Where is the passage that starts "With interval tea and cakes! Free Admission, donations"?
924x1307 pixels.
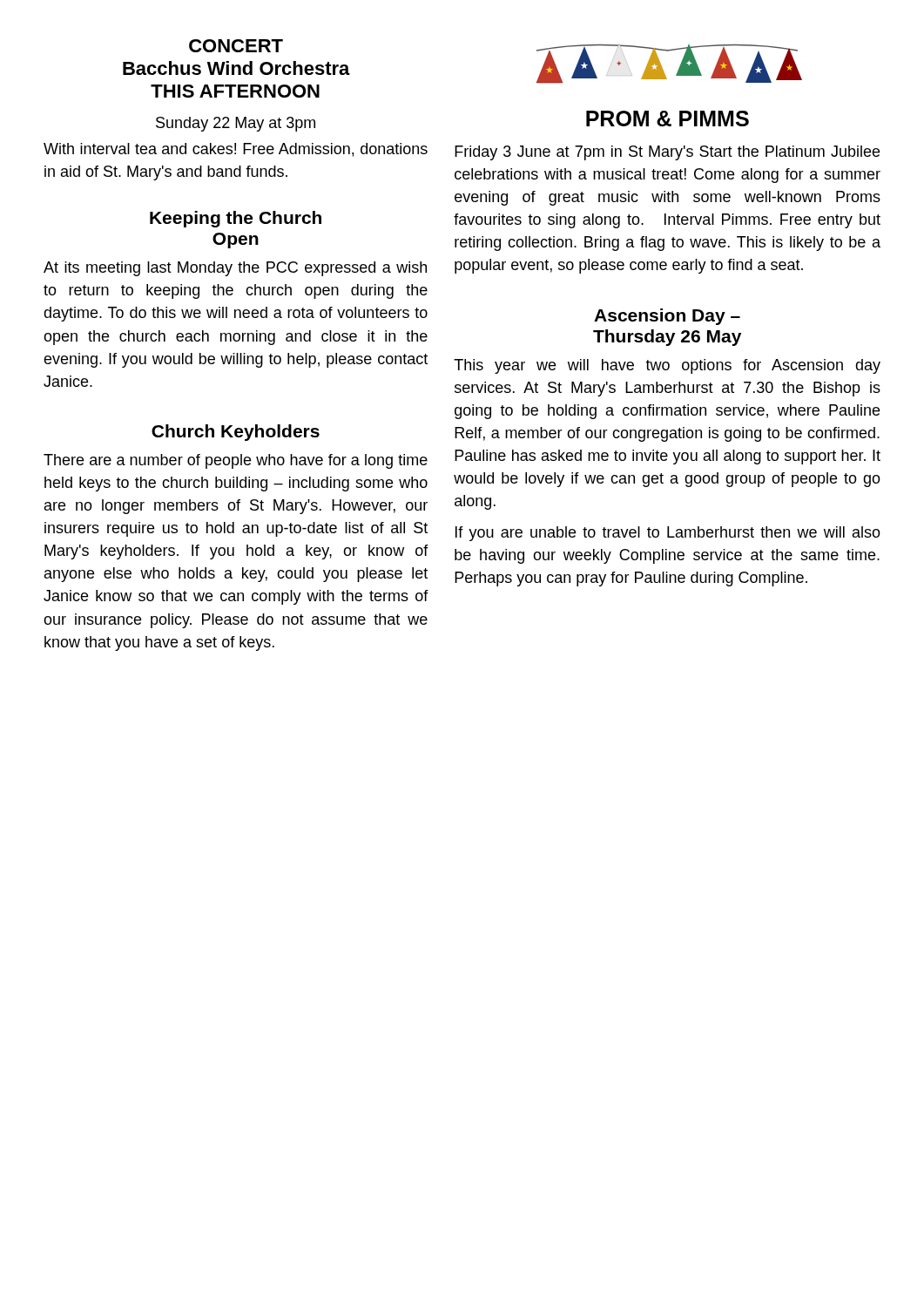click(236, 160)
